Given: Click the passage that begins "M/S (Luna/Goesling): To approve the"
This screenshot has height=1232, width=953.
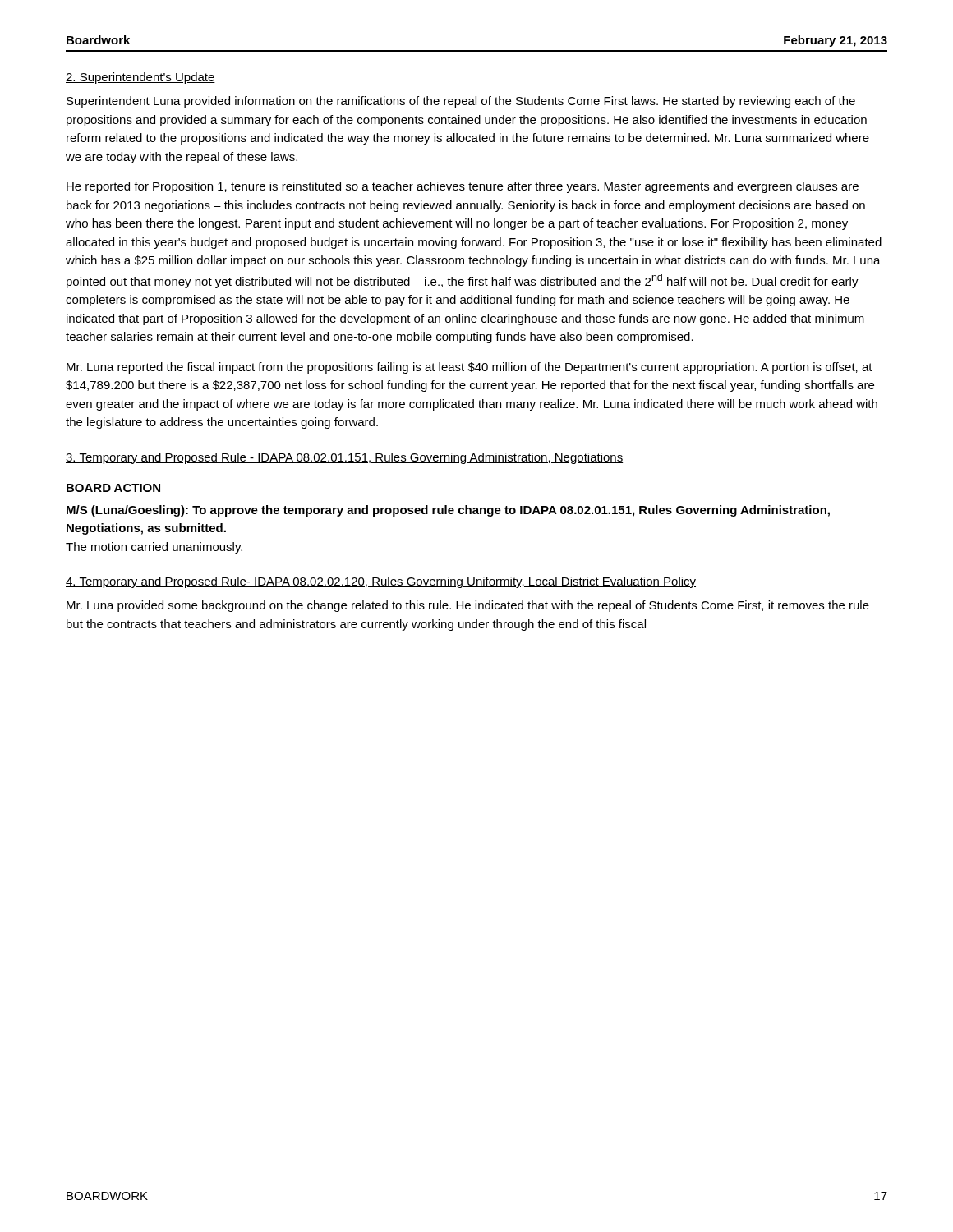Looking at the screenshot, I should coord(448,511).
